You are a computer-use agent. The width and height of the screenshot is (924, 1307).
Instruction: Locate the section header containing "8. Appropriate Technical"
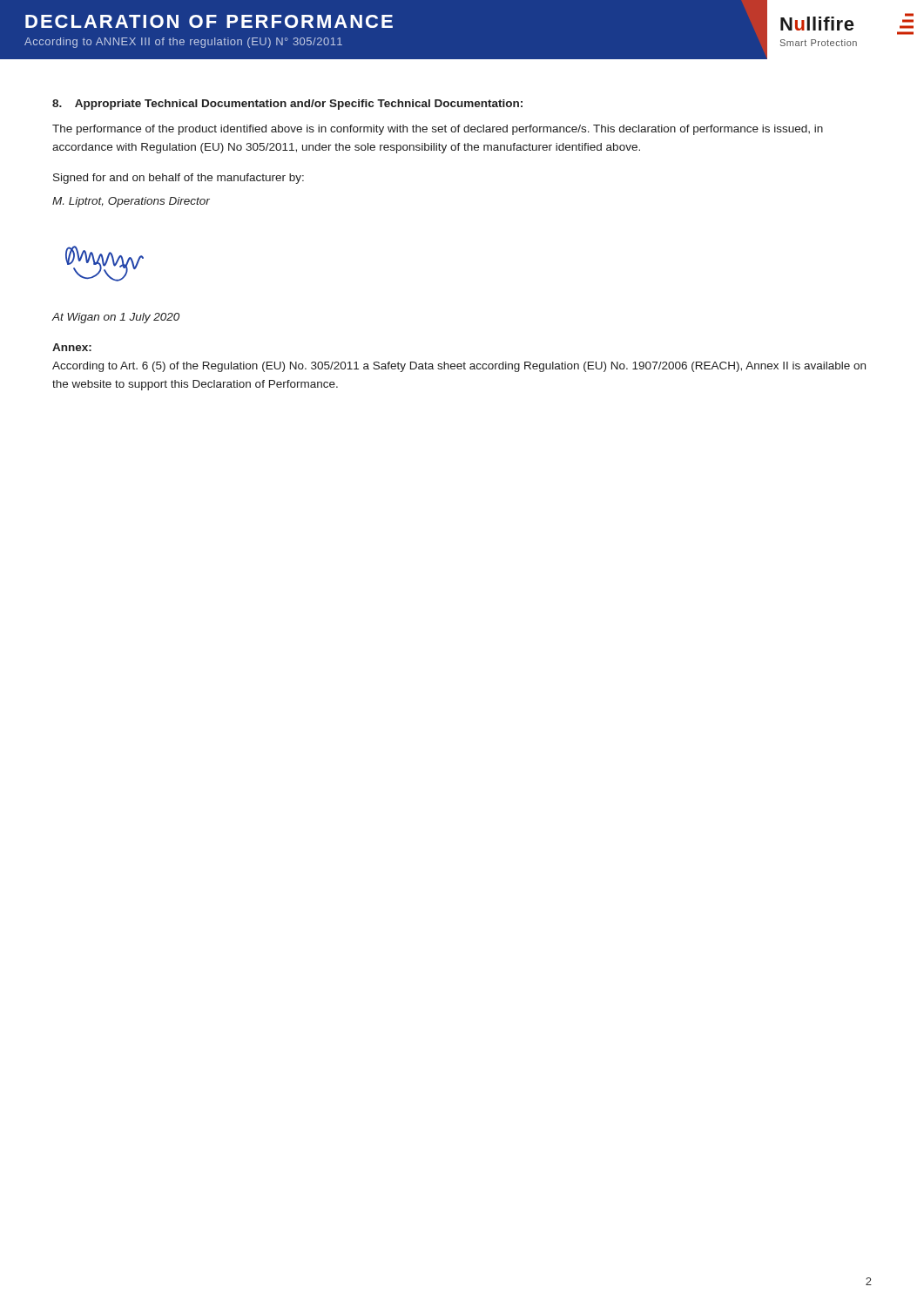click(288, 103)
